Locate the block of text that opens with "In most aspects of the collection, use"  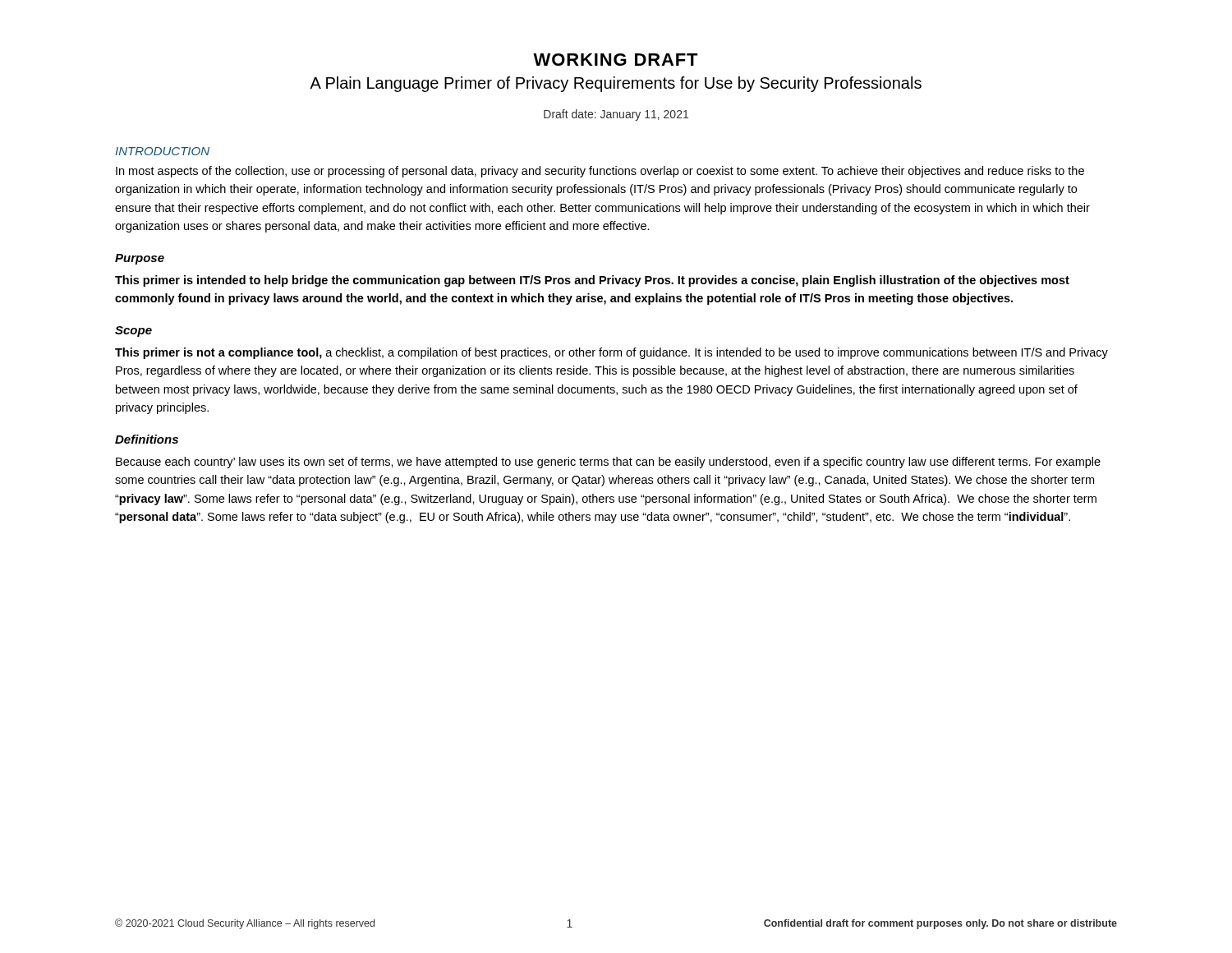[x=602, y=199]
